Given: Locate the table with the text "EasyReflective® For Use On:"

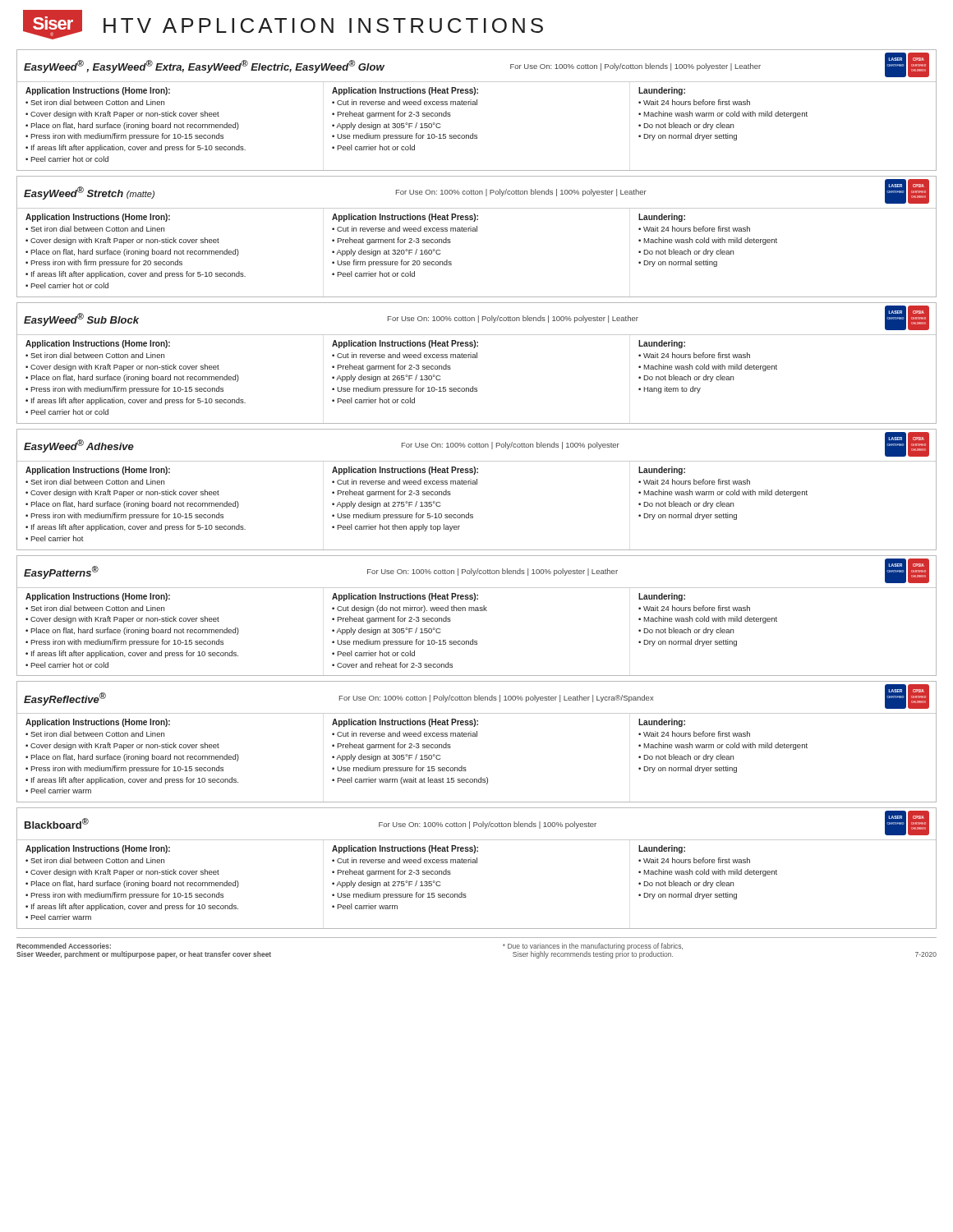Looking at the screenshot, I should pyautogui.click(x=476, y=742).
